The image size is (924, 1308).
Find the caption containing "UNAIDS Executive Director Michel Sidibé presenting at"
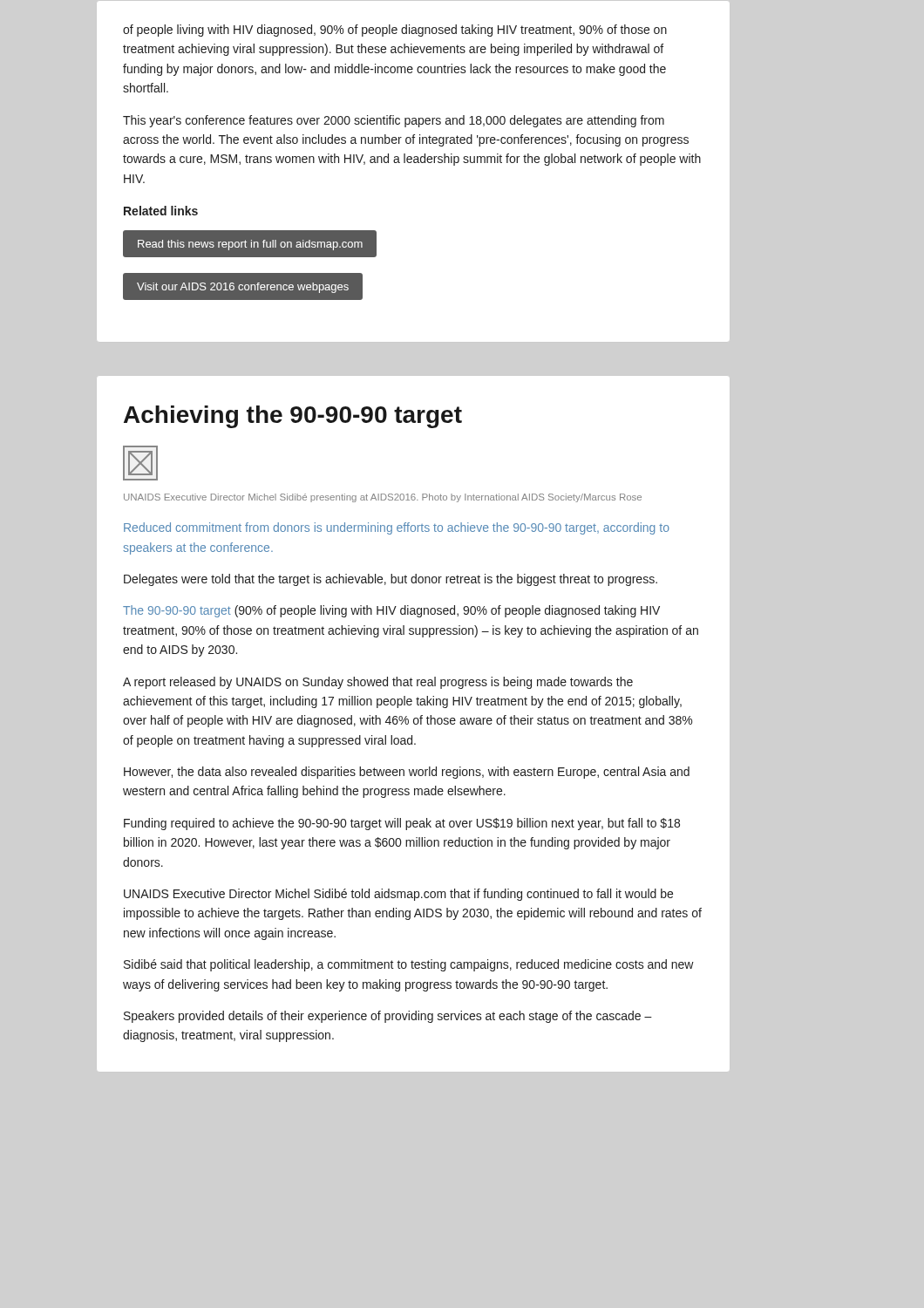click(x=384, y=497)
